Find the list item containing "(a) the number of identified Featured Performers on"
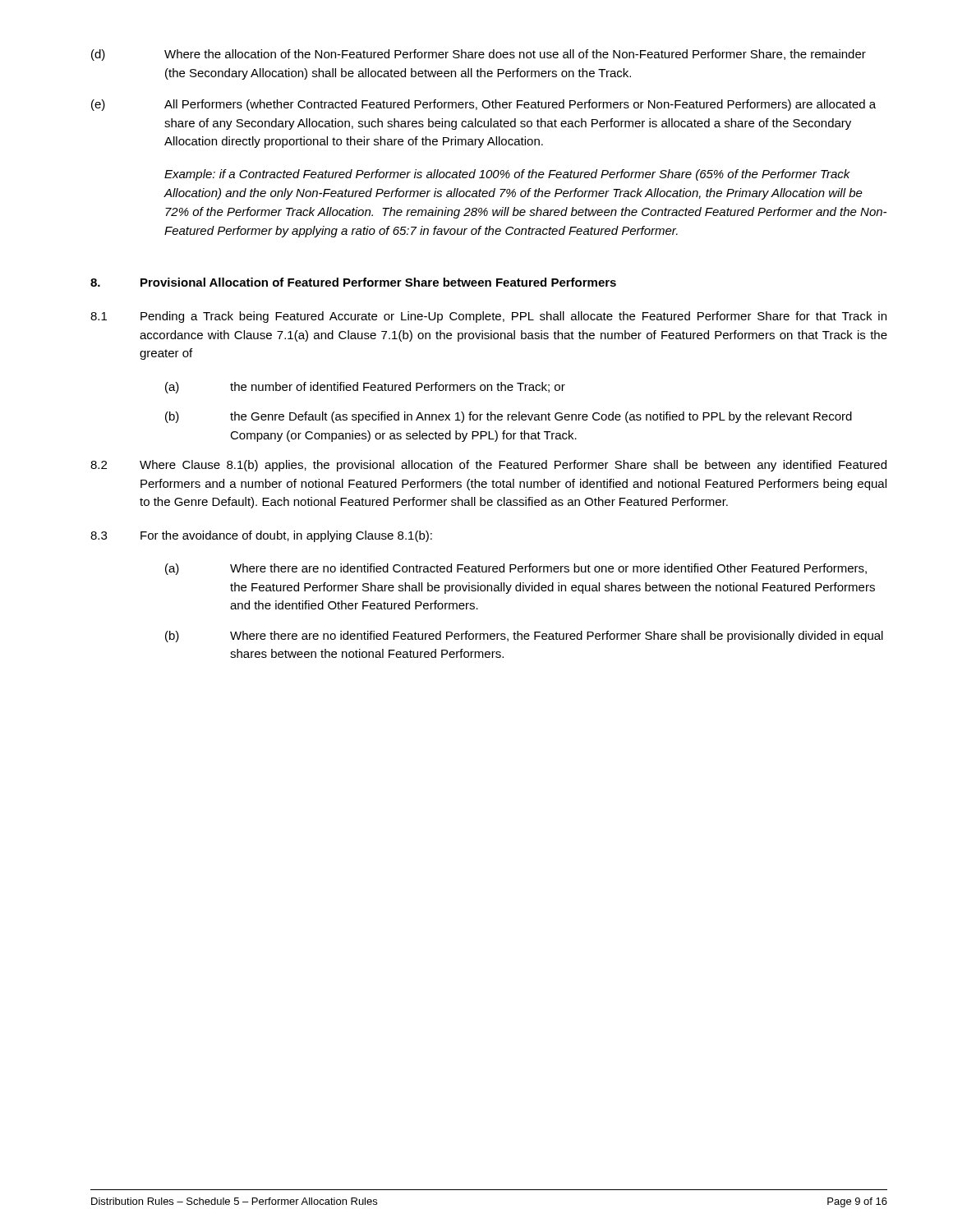The height and width of the screenshot is (1232, 953). [x=526, y=387]
